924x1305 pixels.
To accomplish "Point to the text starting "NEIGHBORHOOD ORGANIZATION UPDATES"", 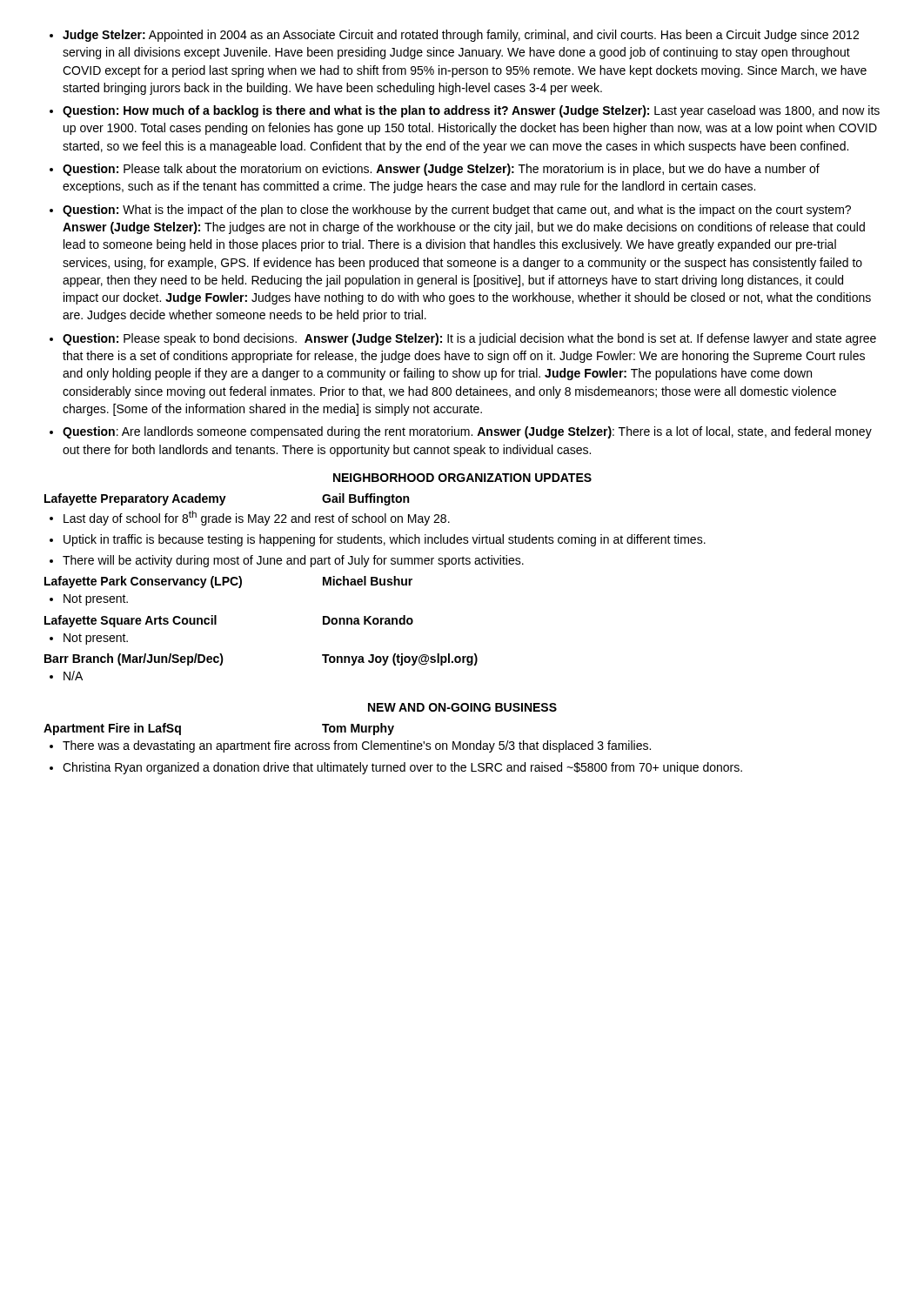I will (462, 477).
